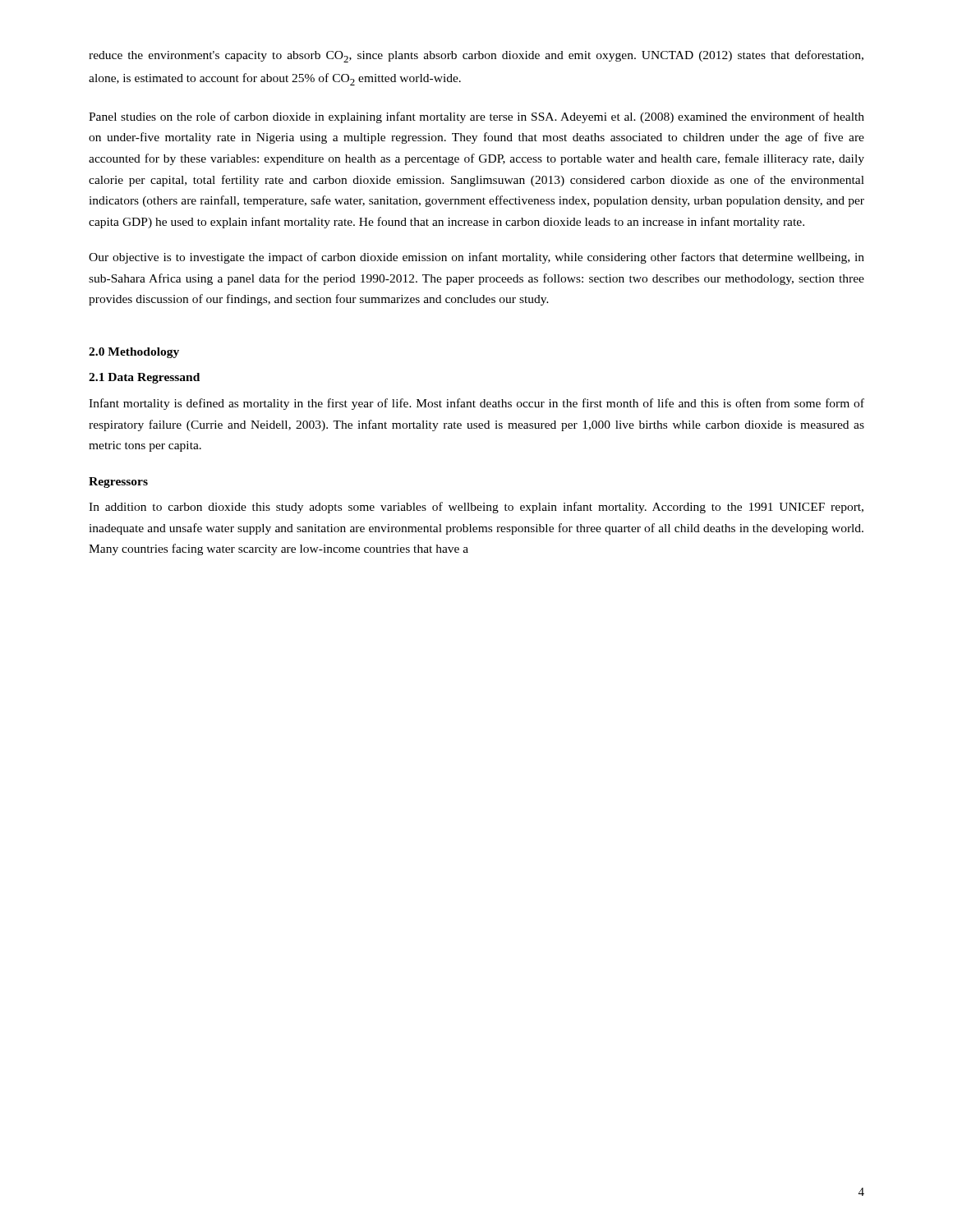Select the section header with the text "2.0 Methodology"
Screen dimensions: 1232x953
click(x=134, y=353)
